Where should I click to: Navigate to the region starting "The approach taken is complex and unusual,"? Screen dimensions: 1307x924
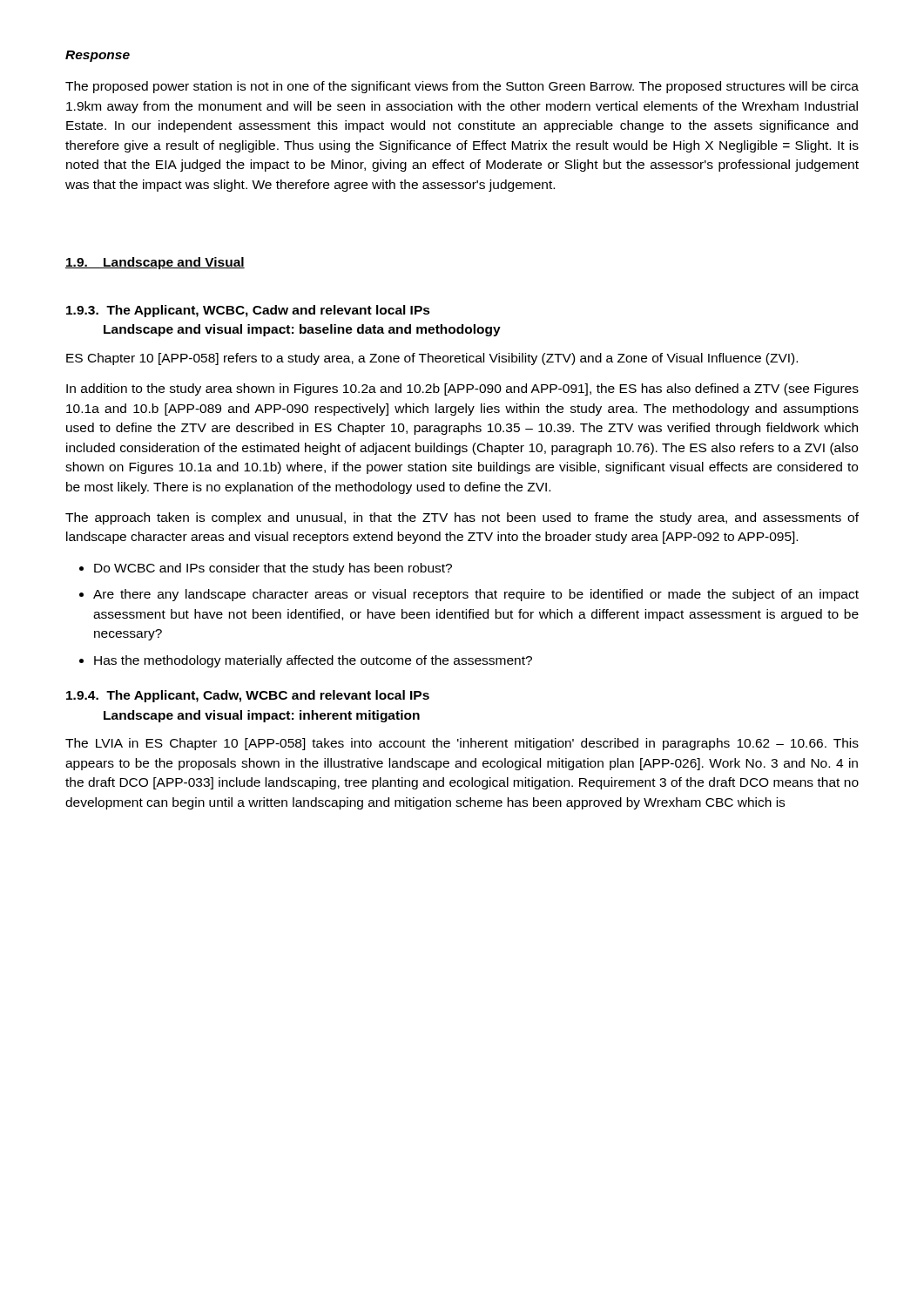(x=462, y=527)
